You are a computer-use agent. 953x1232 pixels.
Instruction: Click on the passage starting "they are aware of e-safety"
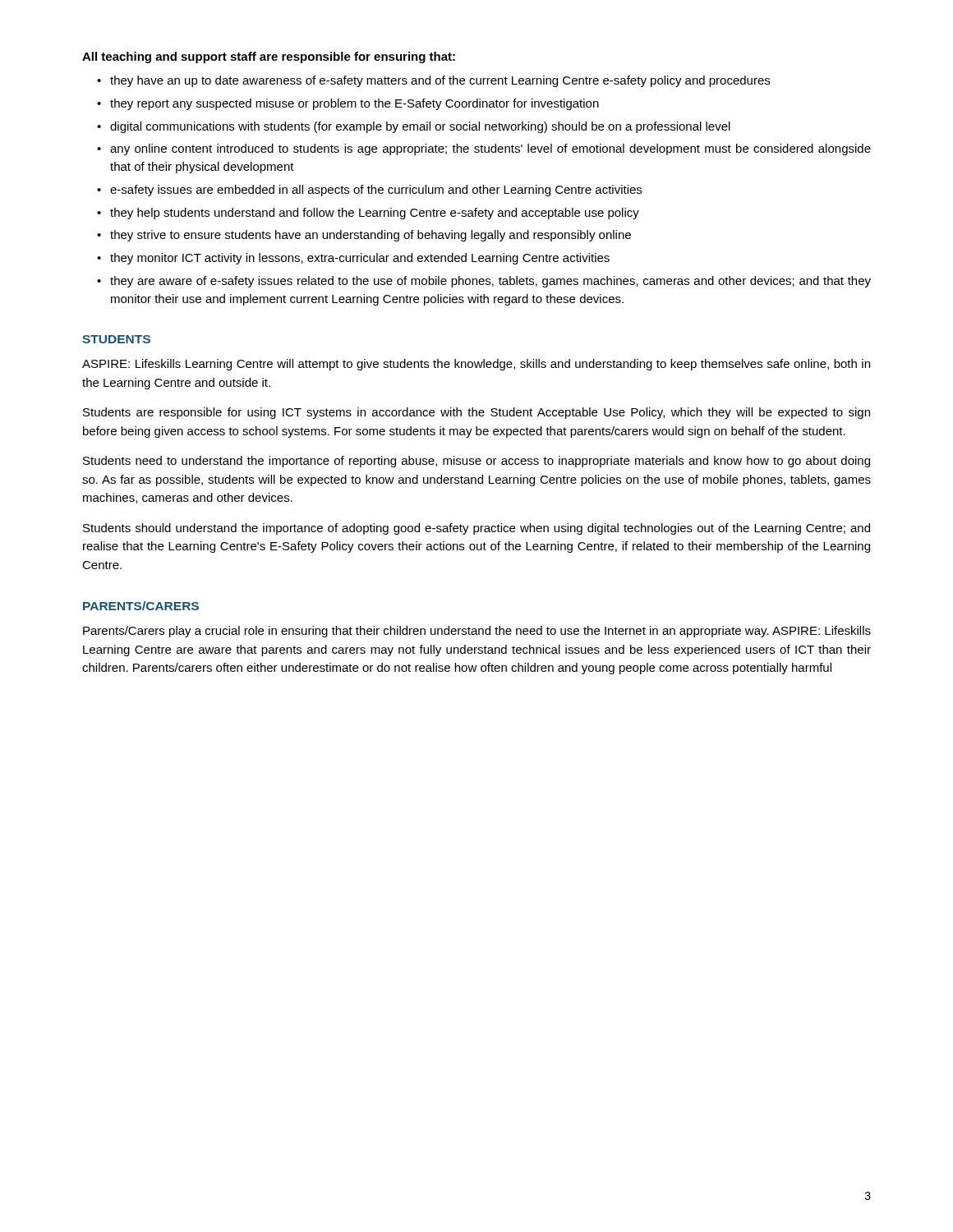pyautogui.click(x=484, y=290)
